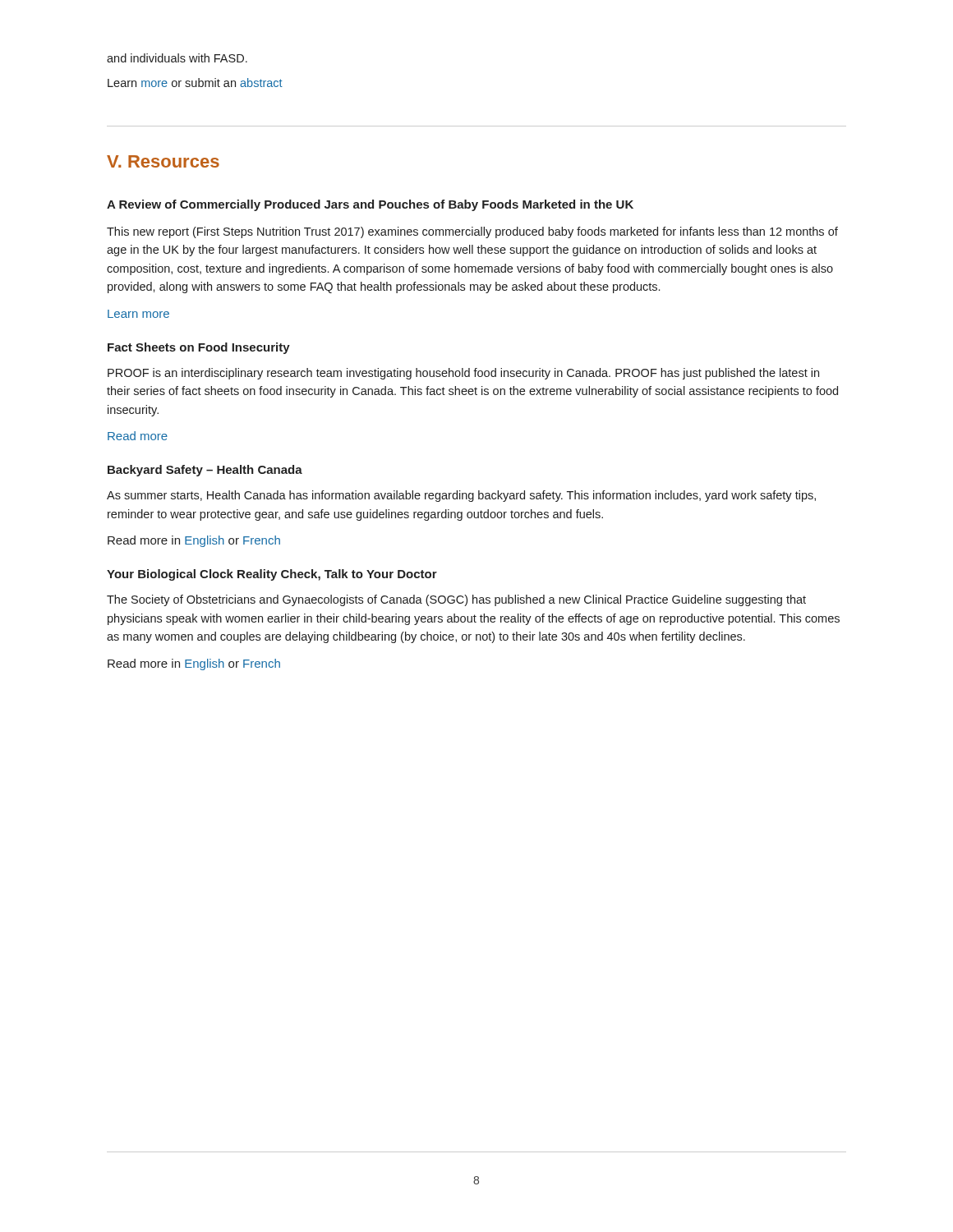Find the text block with the text "and individuals with"
Image resolution: width=953 pixels, height=1232 pixels.
point(177,58)
